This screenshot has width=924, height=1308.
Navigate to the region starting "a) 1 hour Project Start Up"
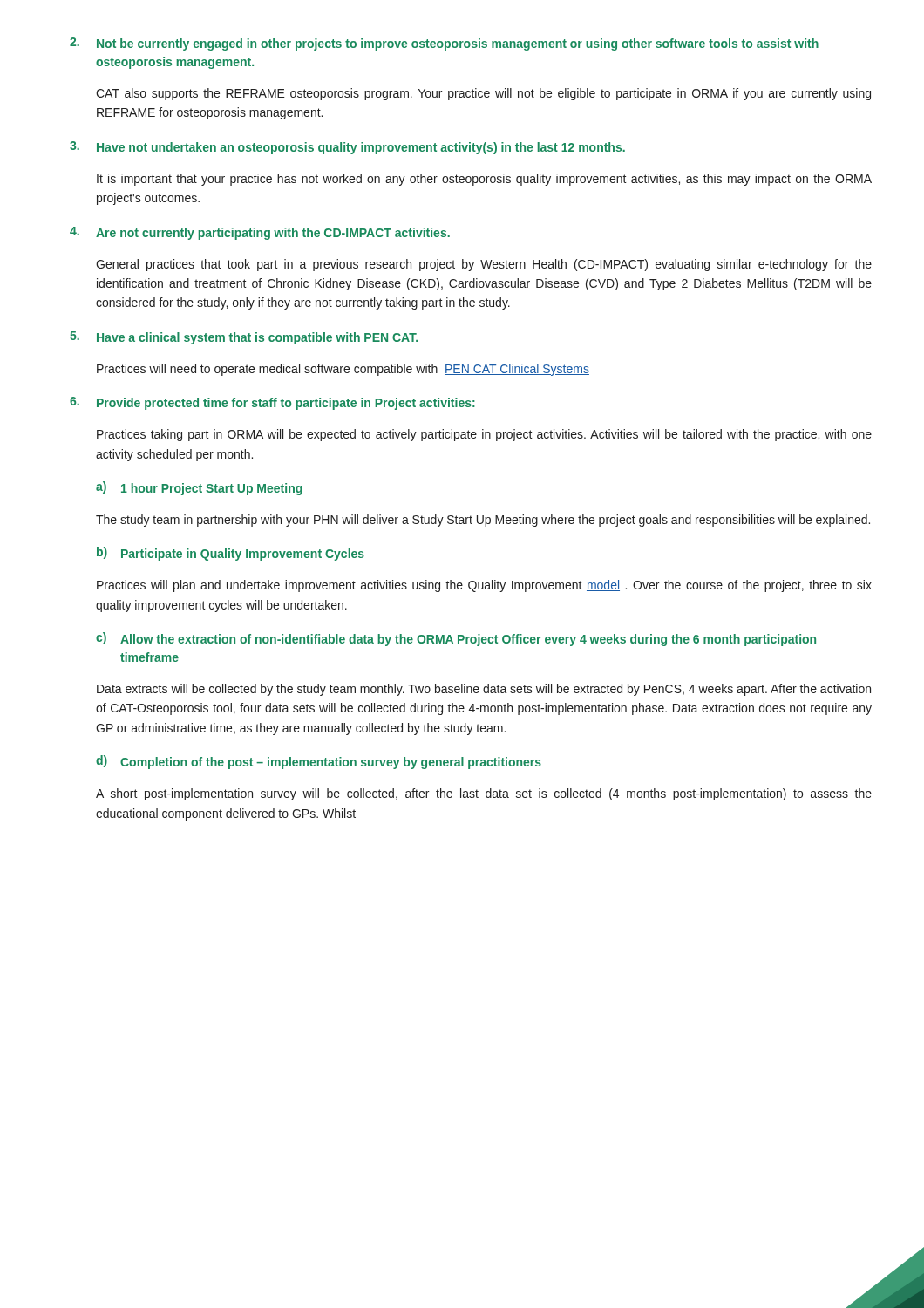199,488
